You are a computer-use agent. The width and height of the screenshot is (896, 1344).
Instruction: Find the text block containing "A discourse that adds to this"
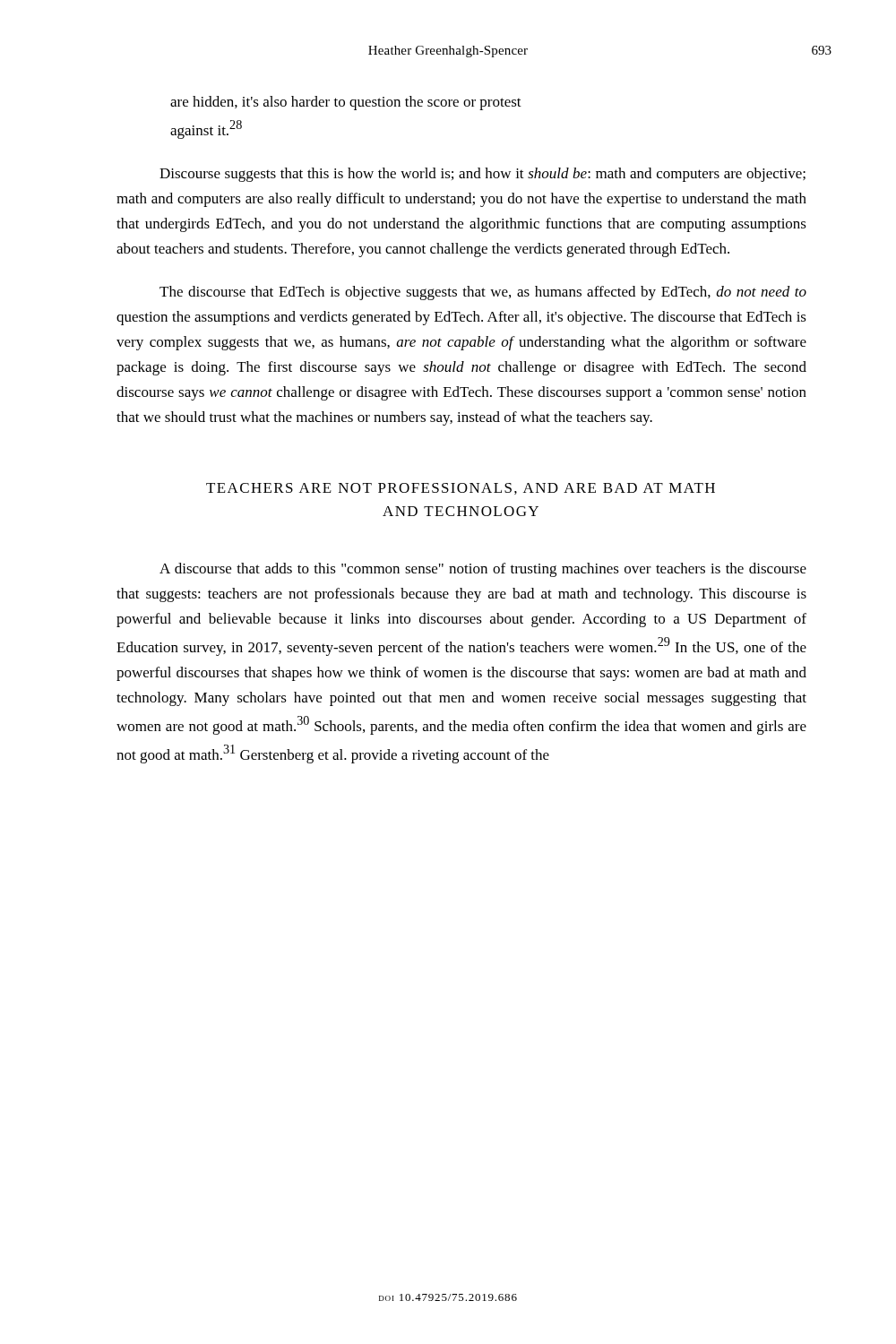pos(461,662)
